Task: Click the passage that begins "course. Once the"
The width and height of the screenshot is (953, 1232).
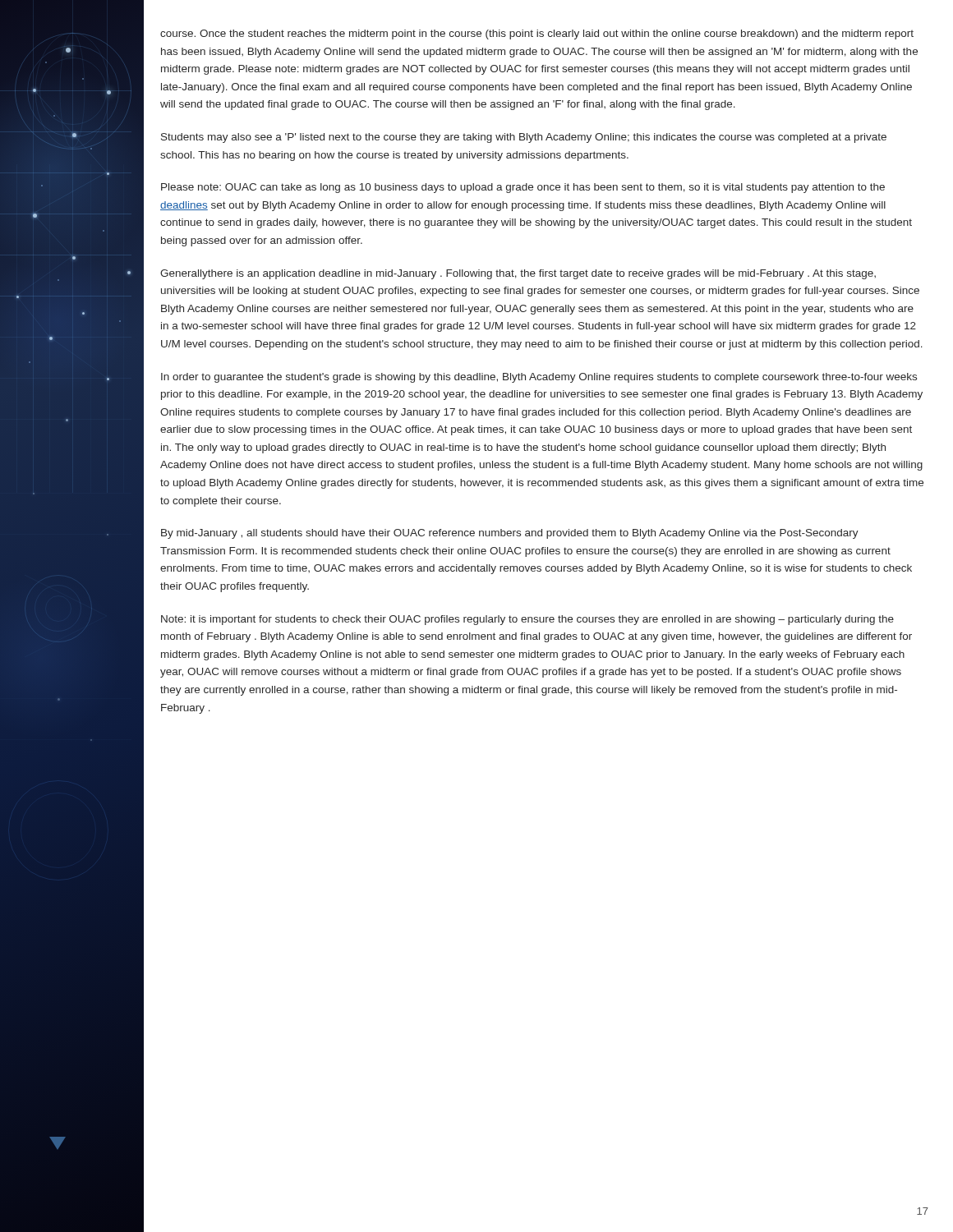Action: pyautogui.click(x=539, y=69)
